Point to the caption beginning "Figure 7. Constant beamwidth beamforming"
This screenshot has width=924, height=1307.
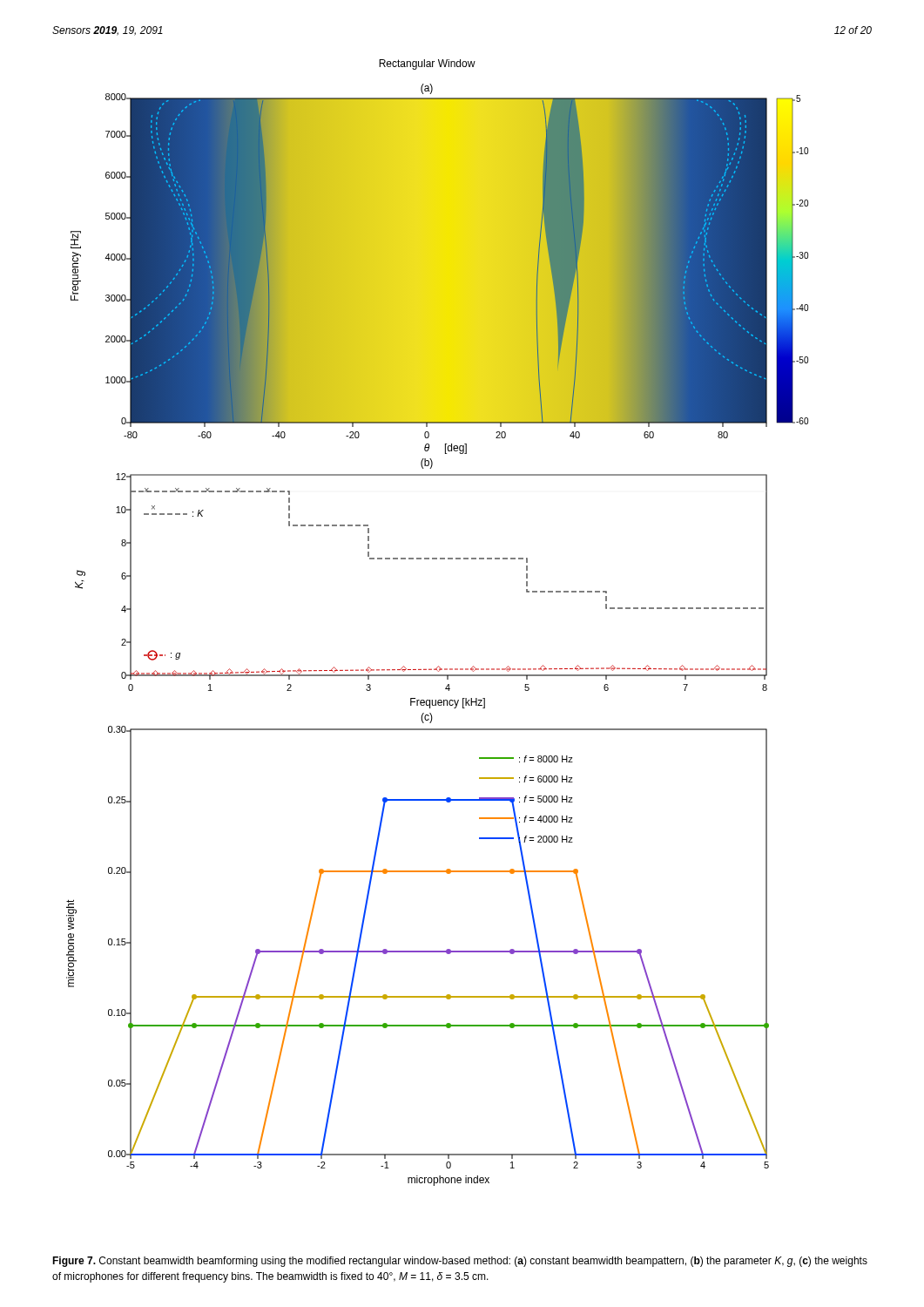(460, 1269)
